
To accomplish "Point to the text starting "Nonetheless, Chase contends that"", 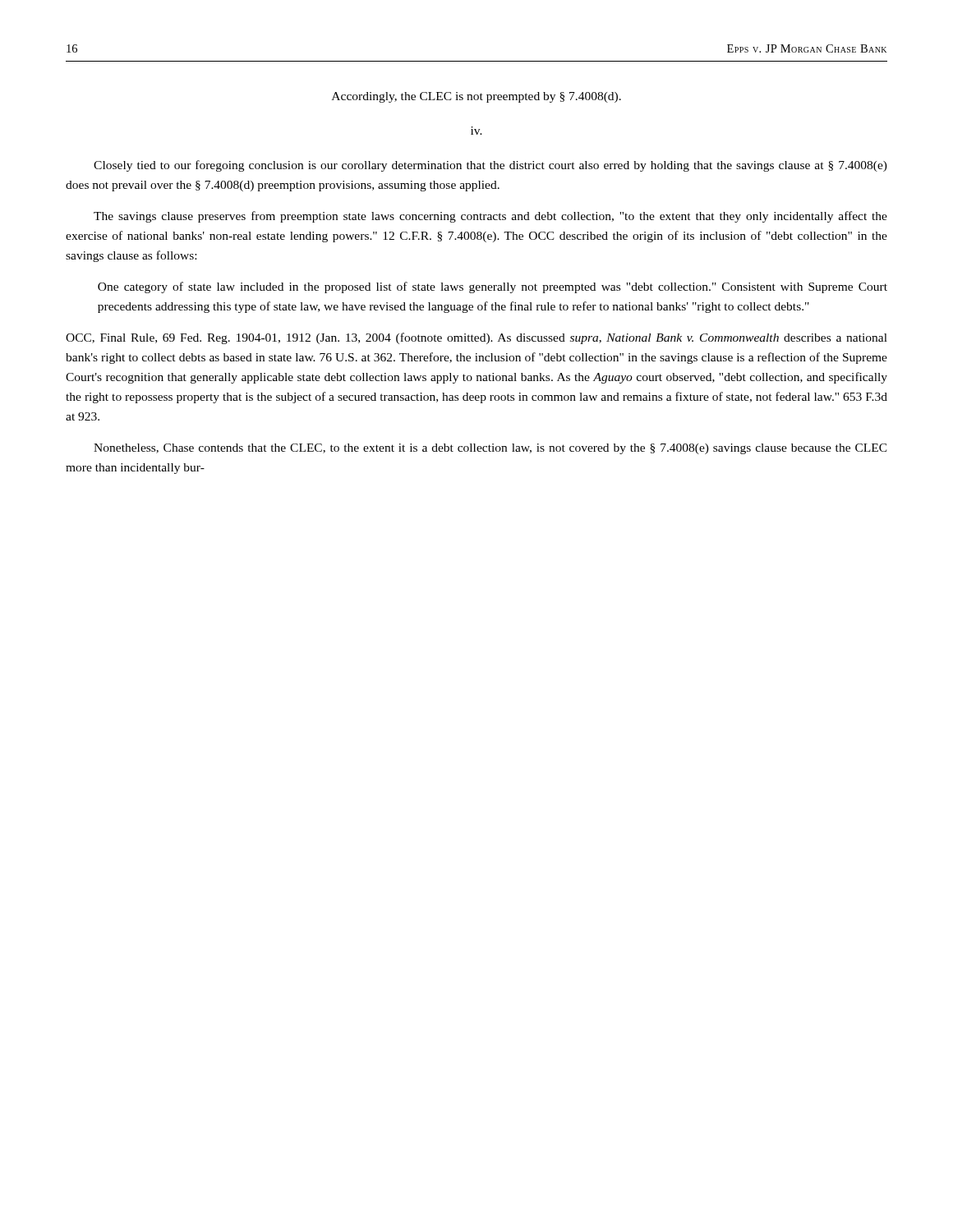I will (476, 457).
